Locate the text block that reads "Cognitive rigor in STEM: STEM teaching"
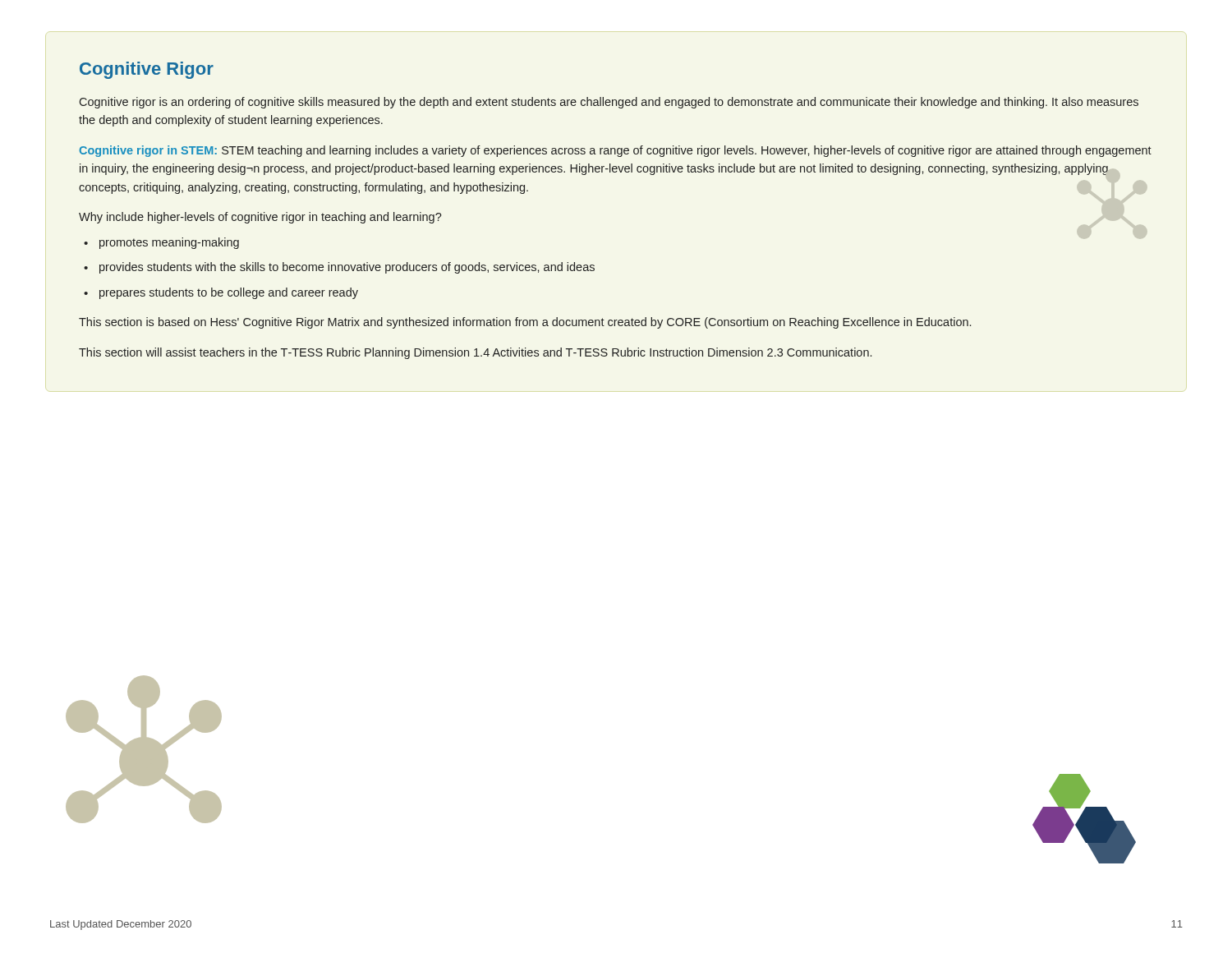This screenshot has height=953, width=1232. [615, 169]
